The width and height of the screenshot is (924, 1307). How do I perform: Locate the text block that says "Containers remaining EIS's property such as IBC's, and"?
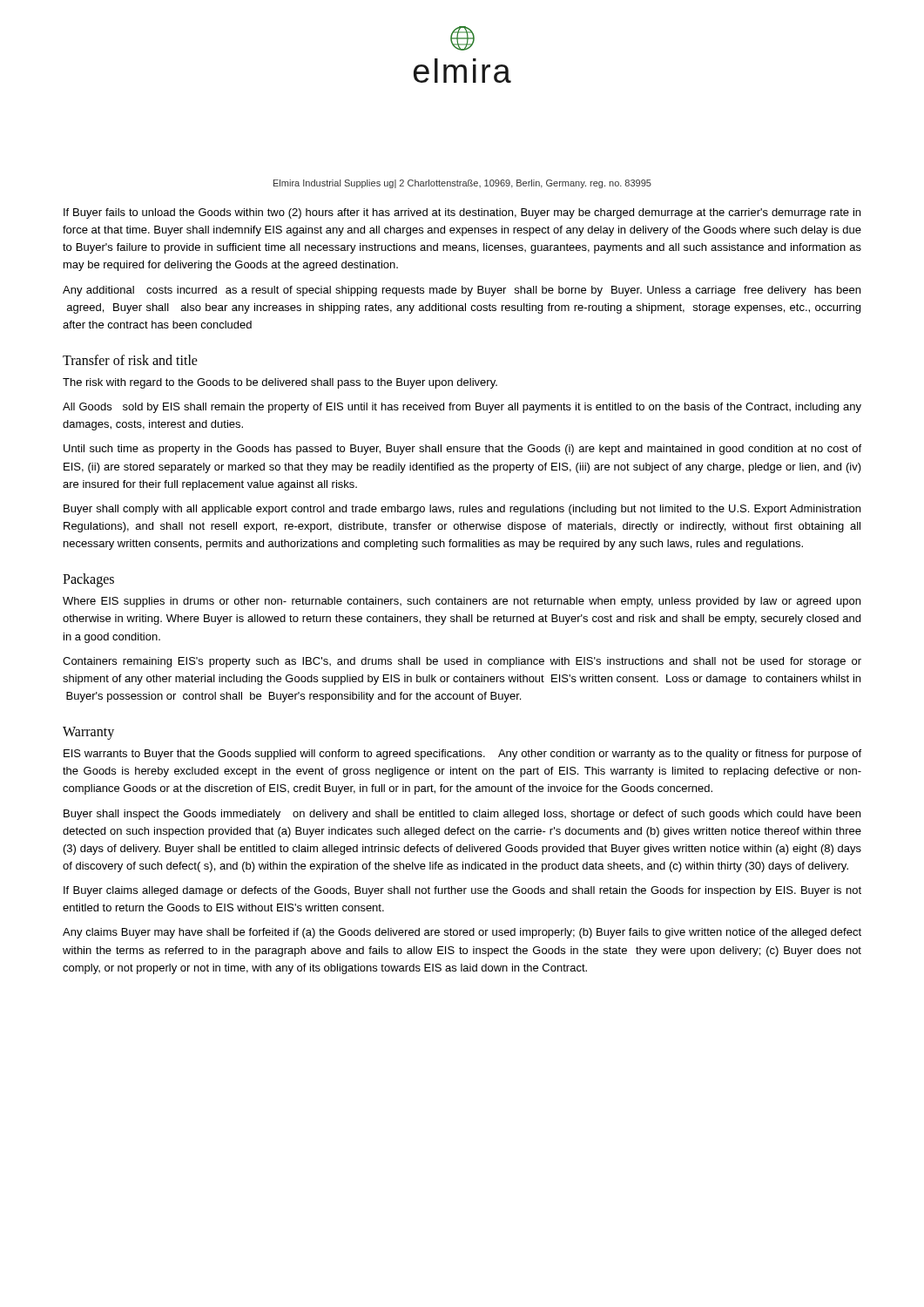(x=462, y=678)
